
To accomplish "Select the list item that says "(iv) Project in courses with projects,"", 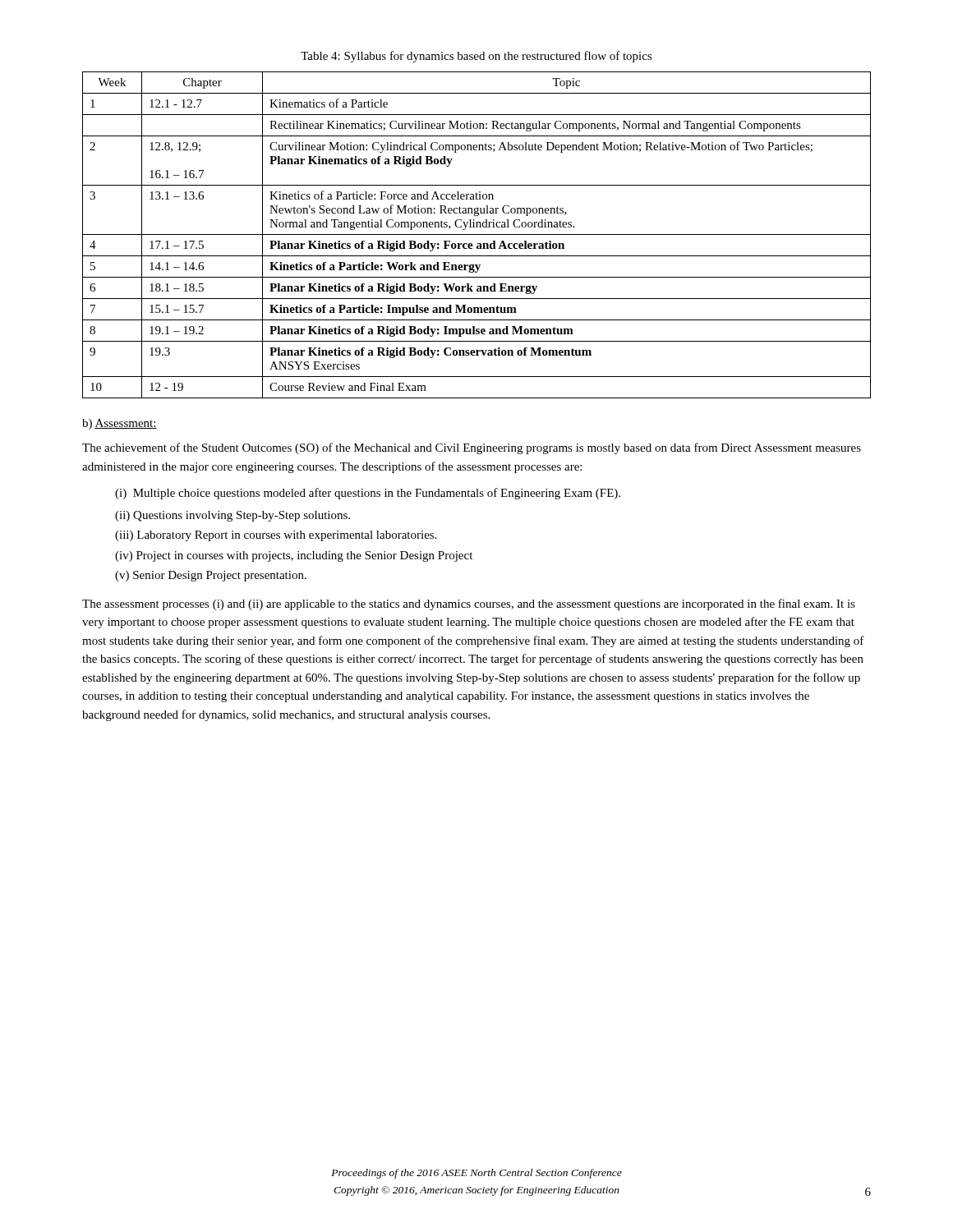I will 294,555.
